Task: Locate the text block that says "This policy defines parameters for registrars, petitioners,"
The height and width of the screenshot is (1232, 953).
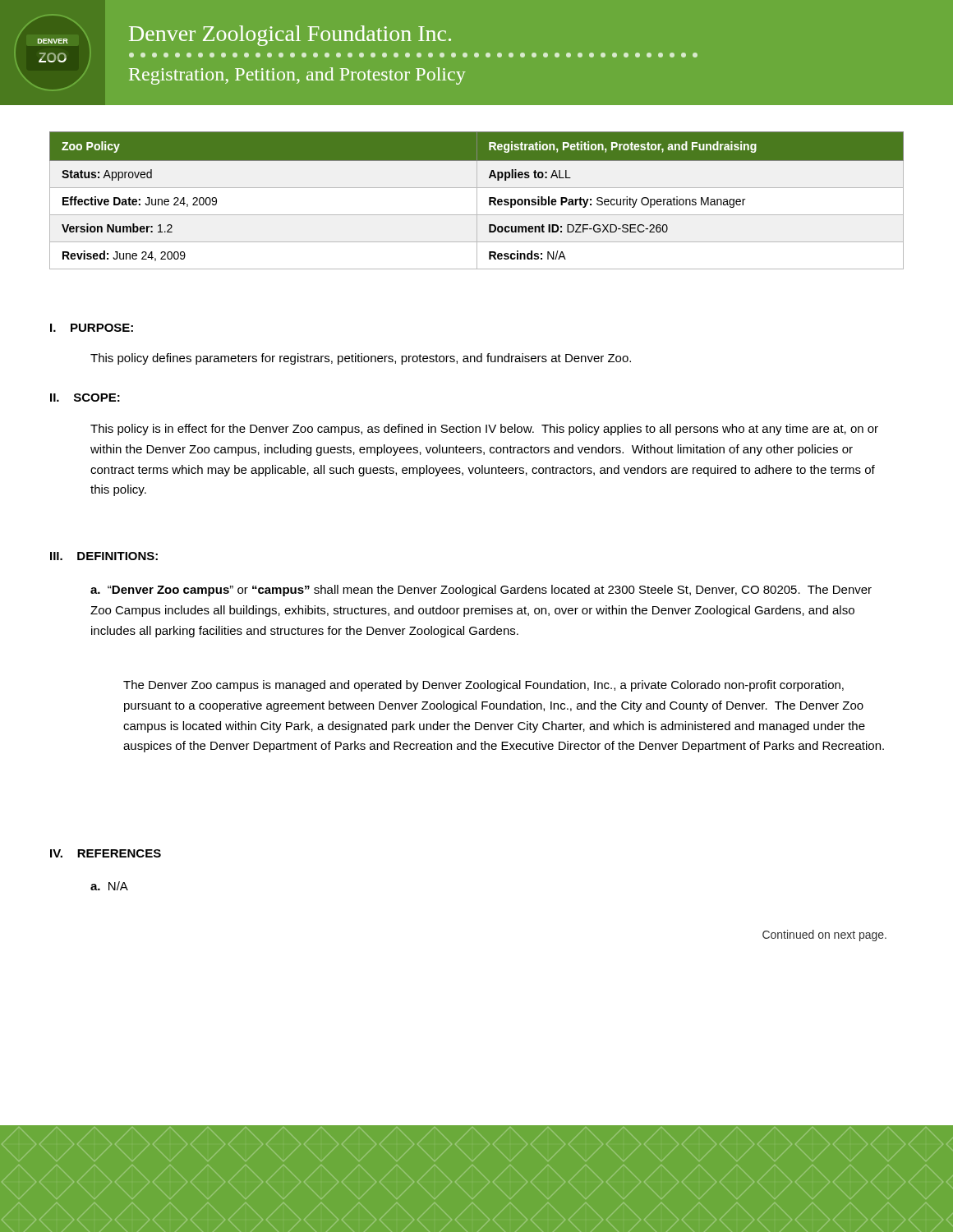Action: point(361,358)
